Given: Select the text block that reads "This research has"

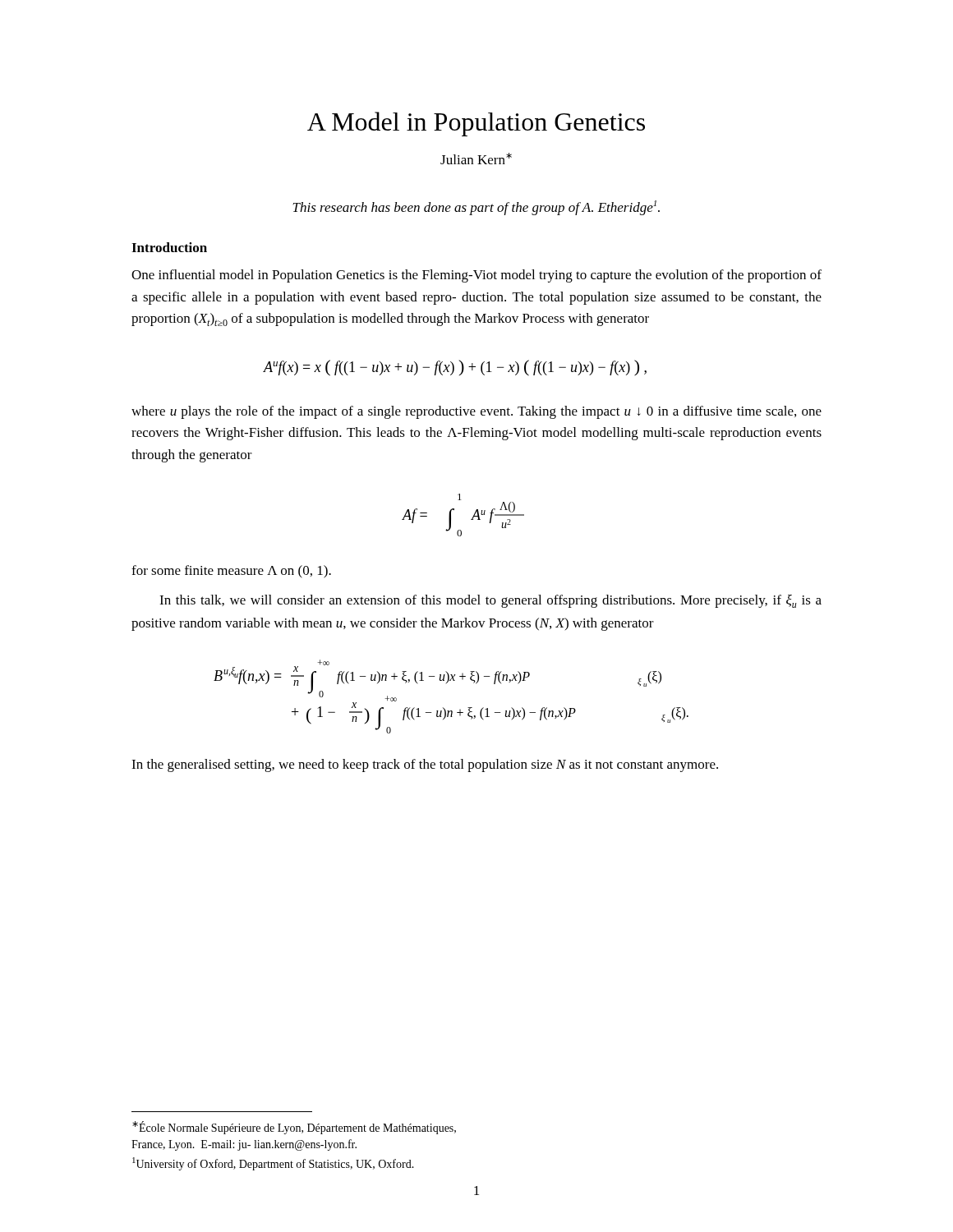Looking at the screenshot, I should coord(476,206).
